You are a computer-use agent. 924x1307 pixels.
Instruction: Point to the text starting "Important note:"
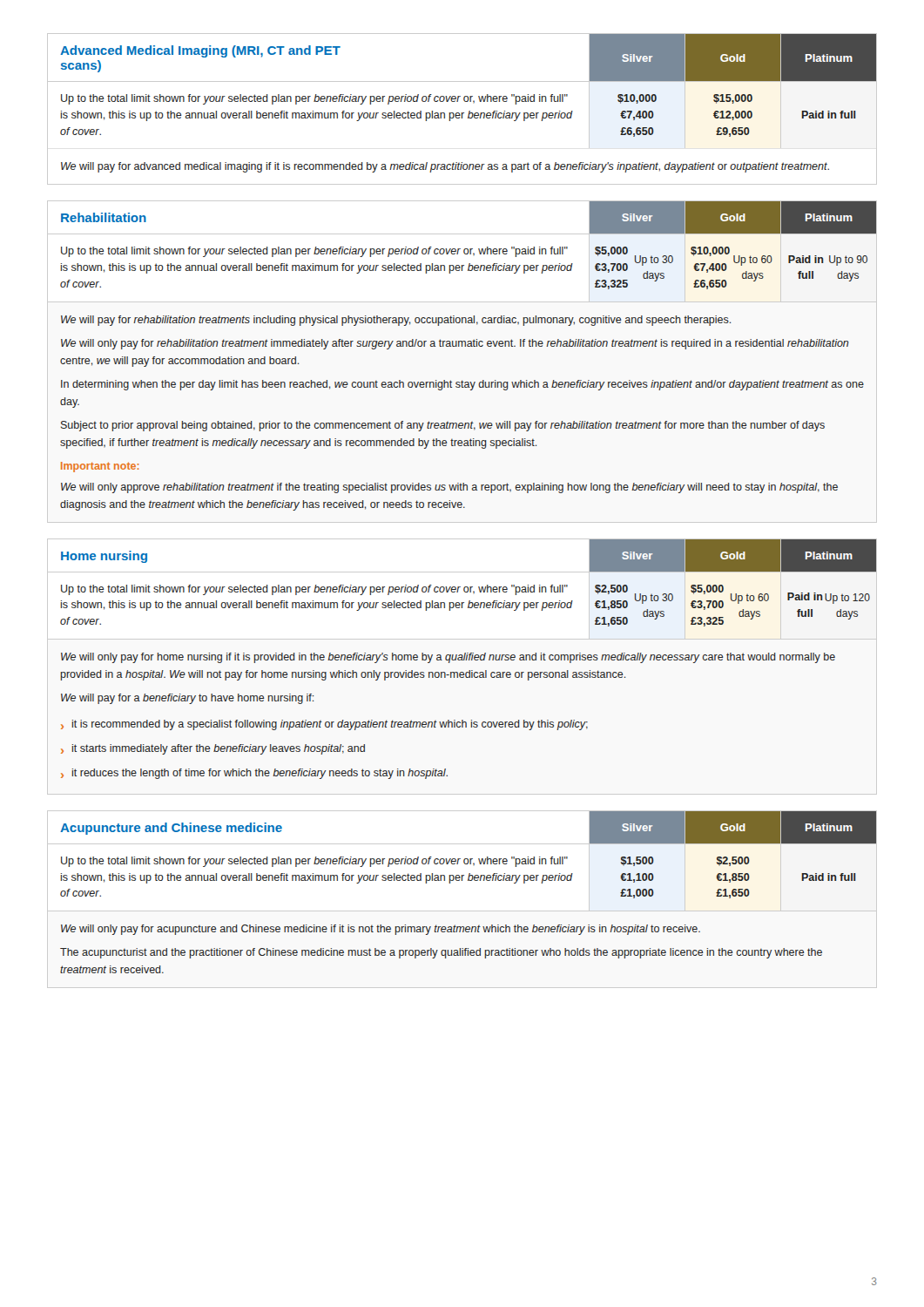100,466
